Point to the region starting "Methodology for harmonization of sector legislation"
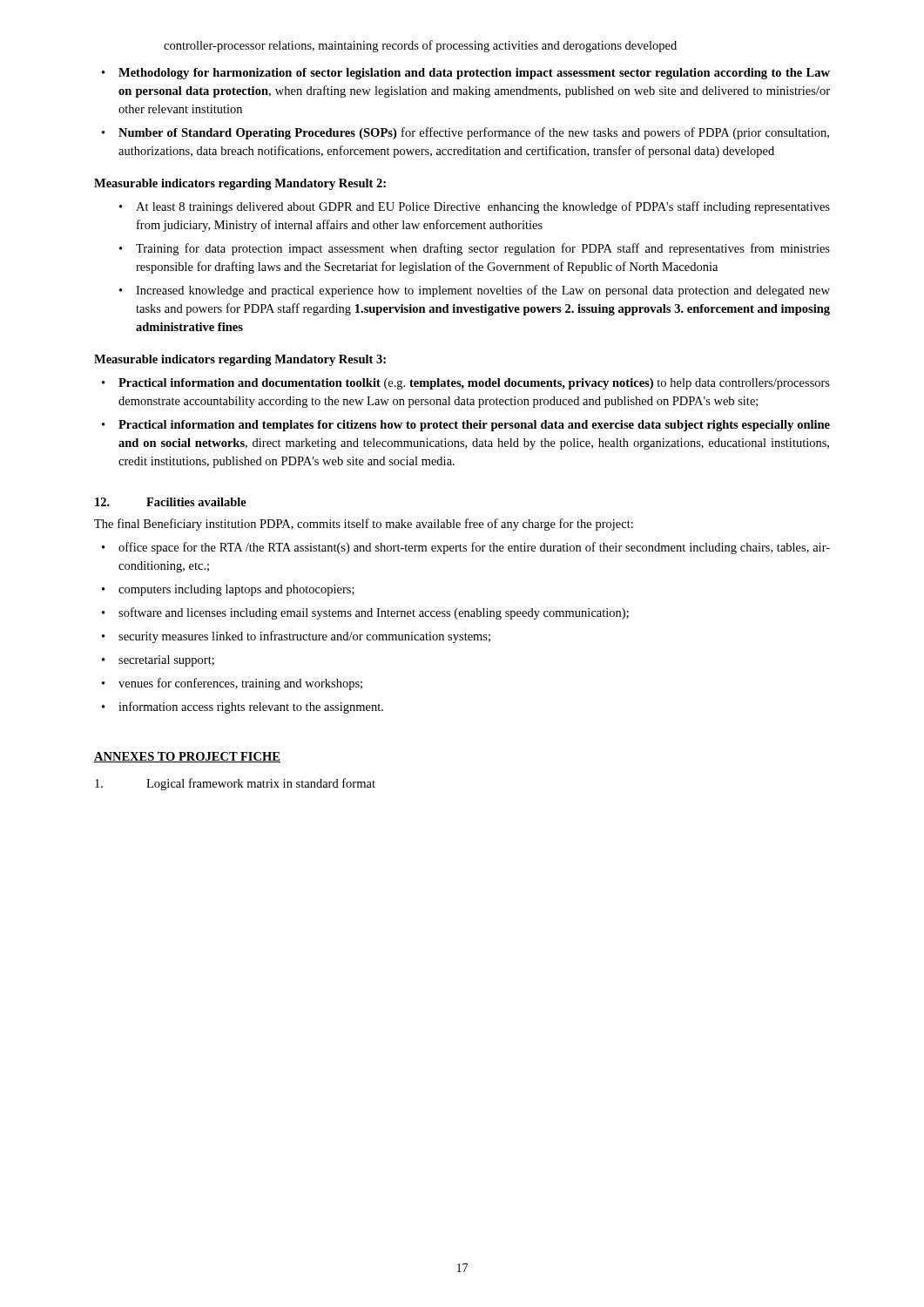 click(474, 91)
